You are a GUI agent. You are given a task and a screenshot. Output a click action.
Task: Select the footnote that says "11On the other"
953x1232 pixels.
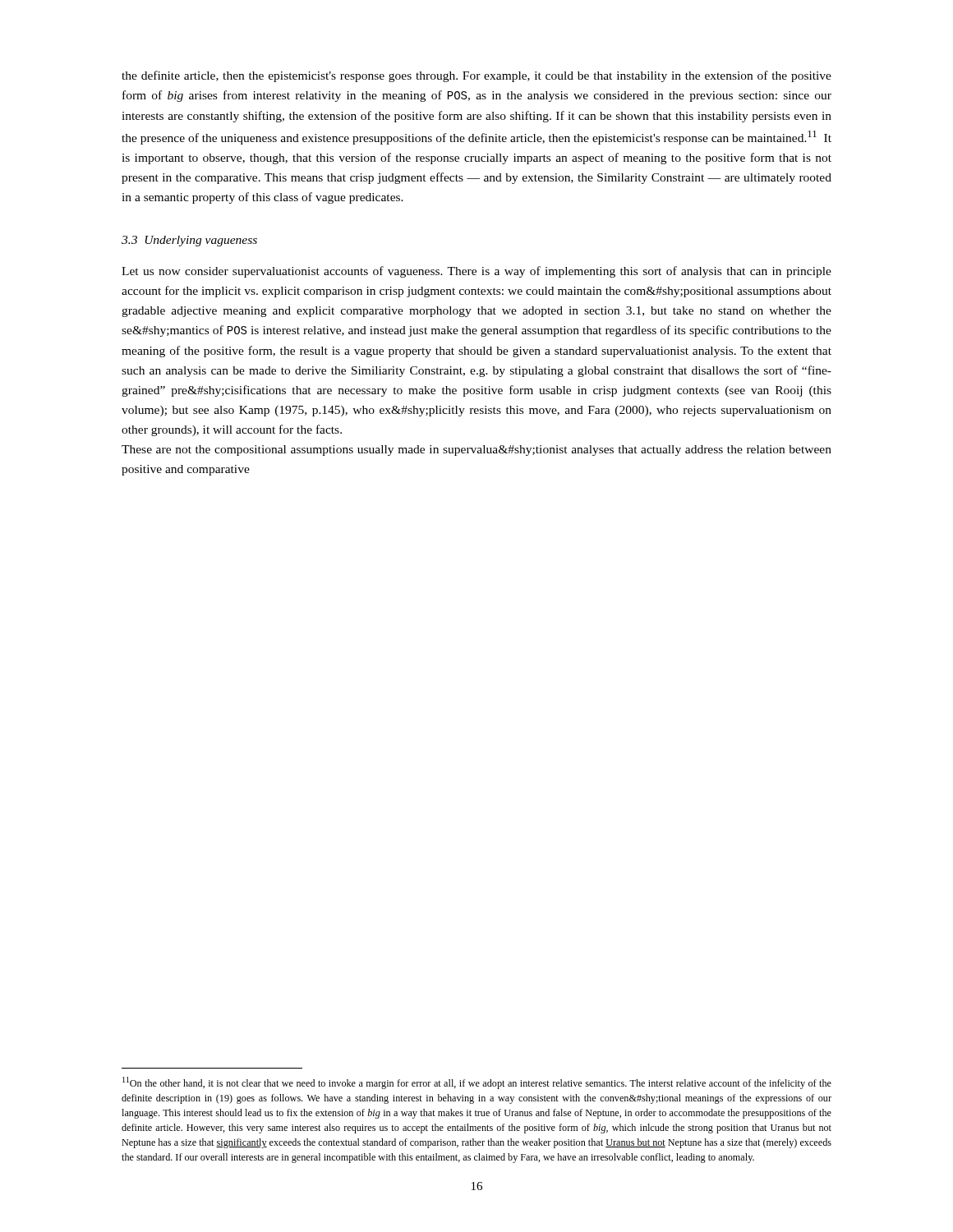point(476,1119)
